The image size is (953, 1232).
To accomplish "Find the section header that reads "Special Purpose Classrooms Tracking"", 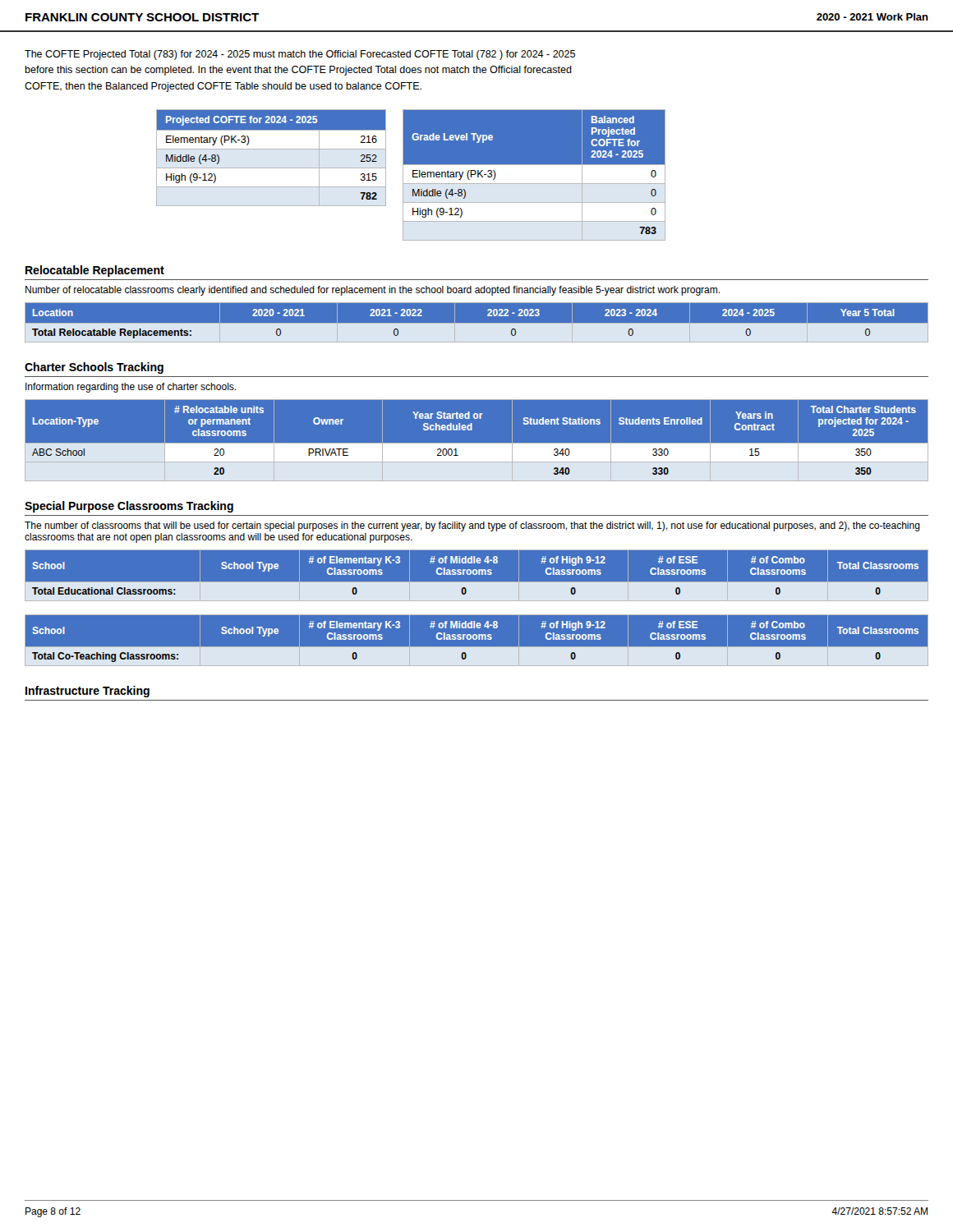I will (129, 506).
